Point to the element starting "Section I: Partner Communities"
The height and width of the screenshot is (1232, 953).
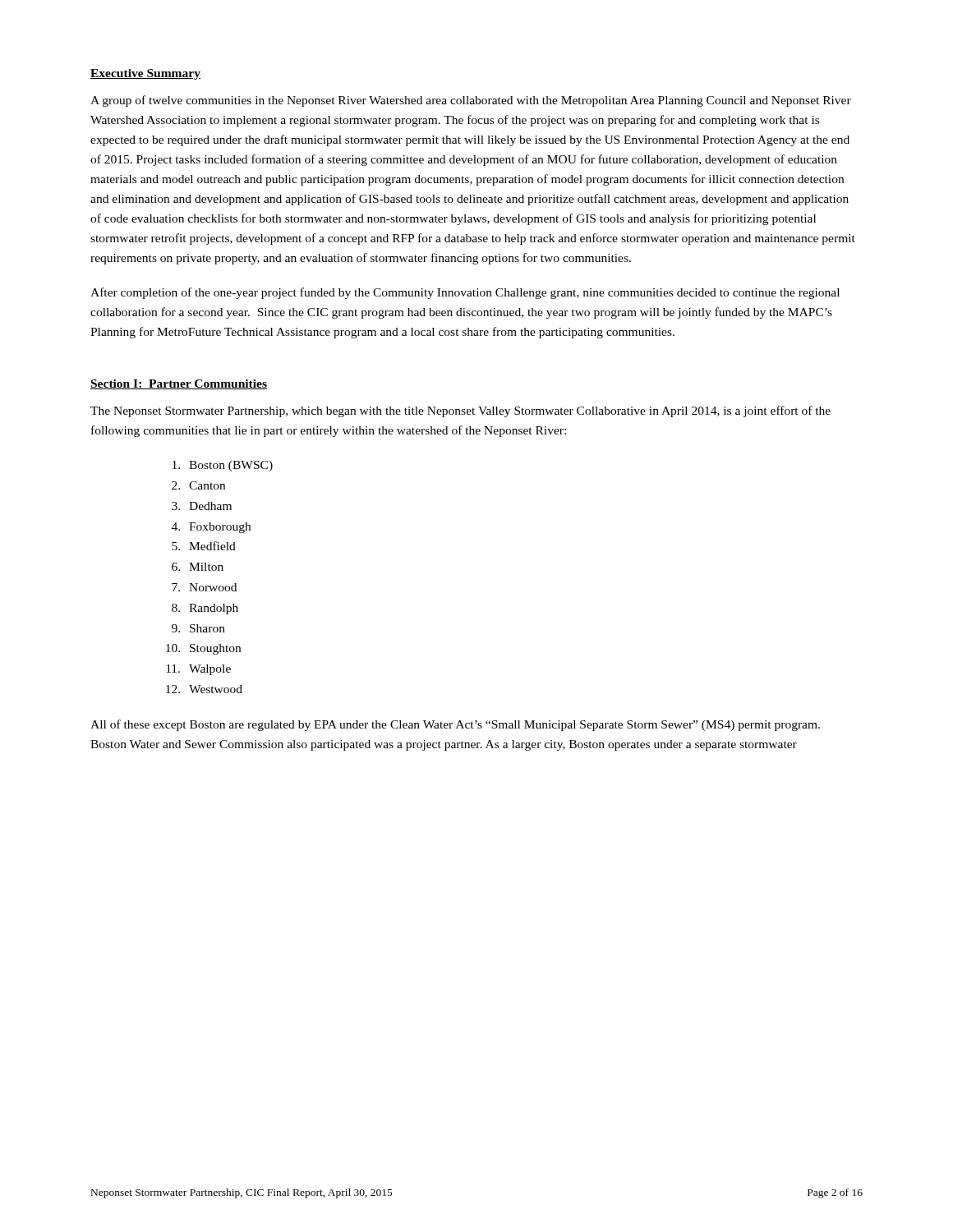click(179, 383)
